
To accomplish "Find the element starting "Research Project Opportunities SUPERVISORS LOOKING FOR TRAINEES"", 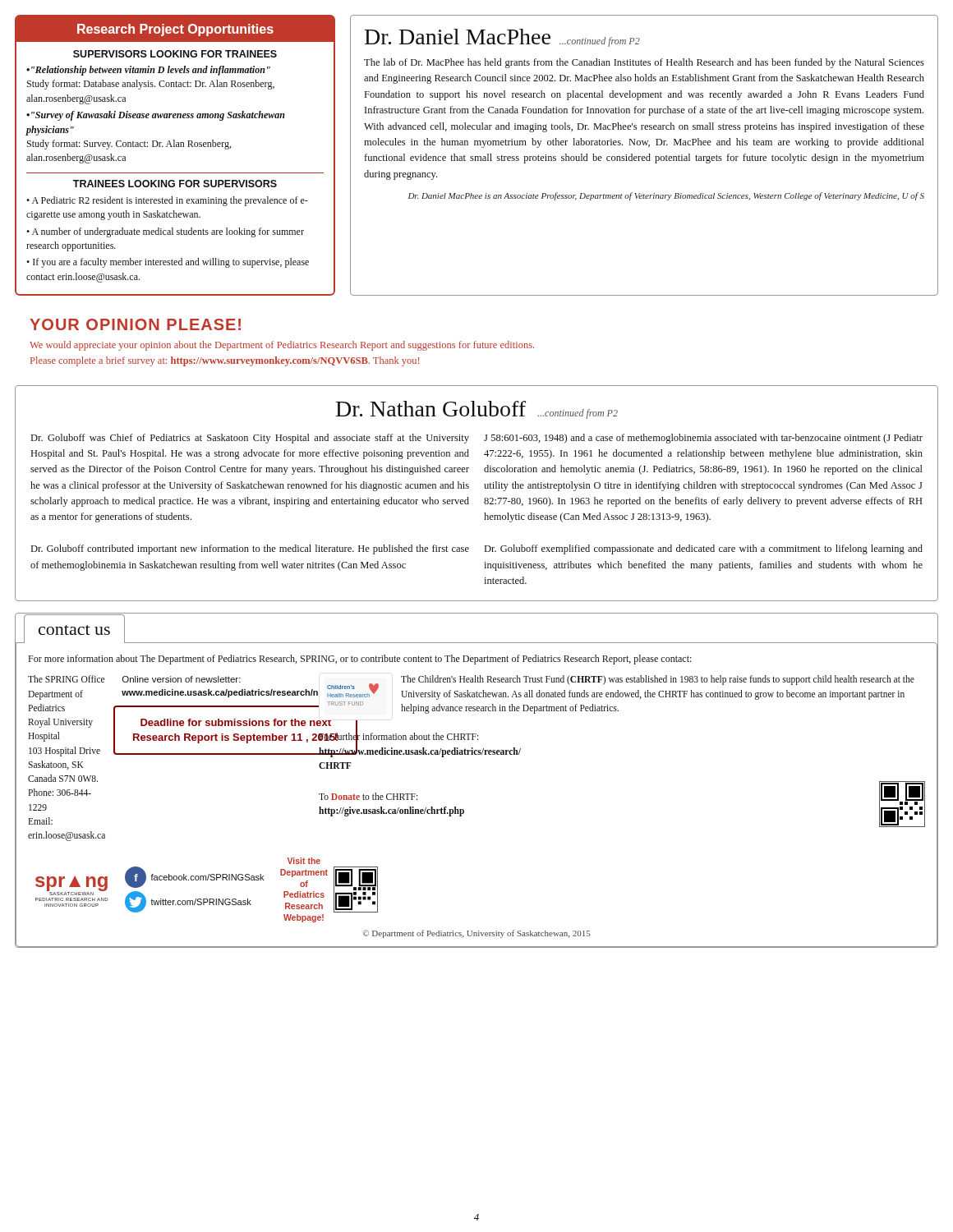I will tap(175, 150).
